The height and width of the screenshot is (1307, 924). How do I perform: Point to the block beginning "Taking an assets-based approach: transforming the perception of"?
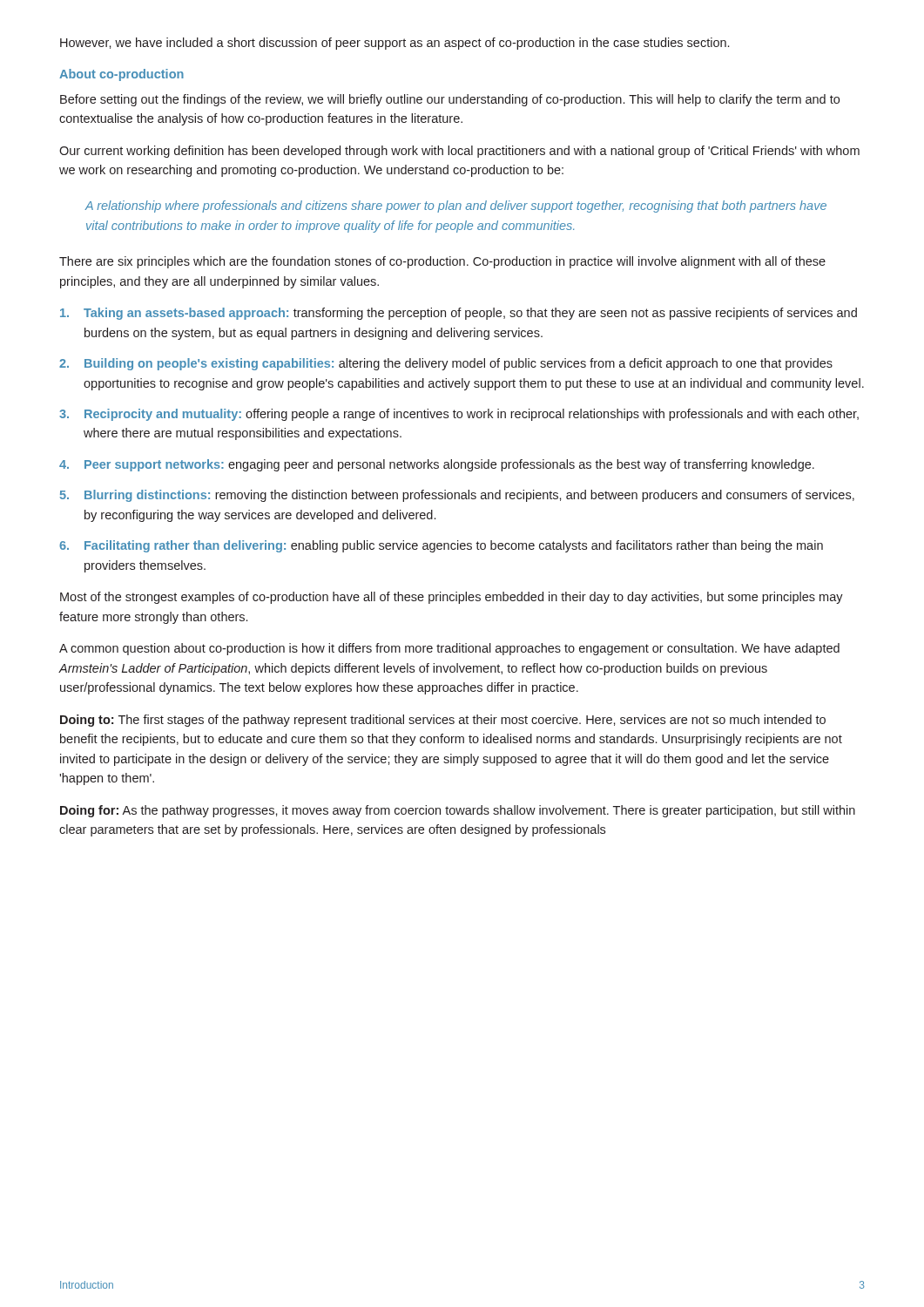click(462, 323)
